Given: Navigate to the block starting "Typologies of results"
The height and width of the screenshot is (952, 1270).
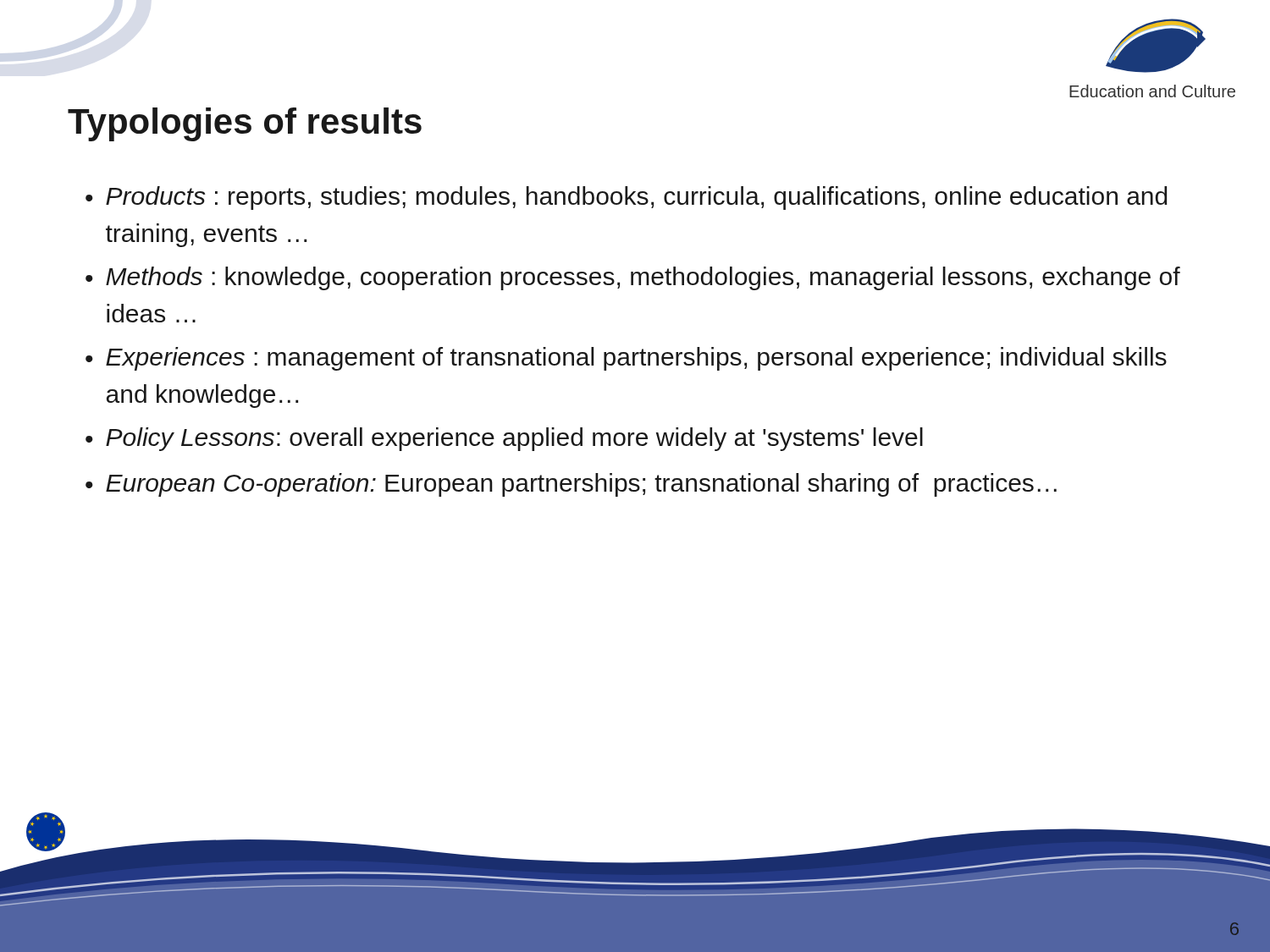Looking at the screenshot, I should [x=245, y=121].
